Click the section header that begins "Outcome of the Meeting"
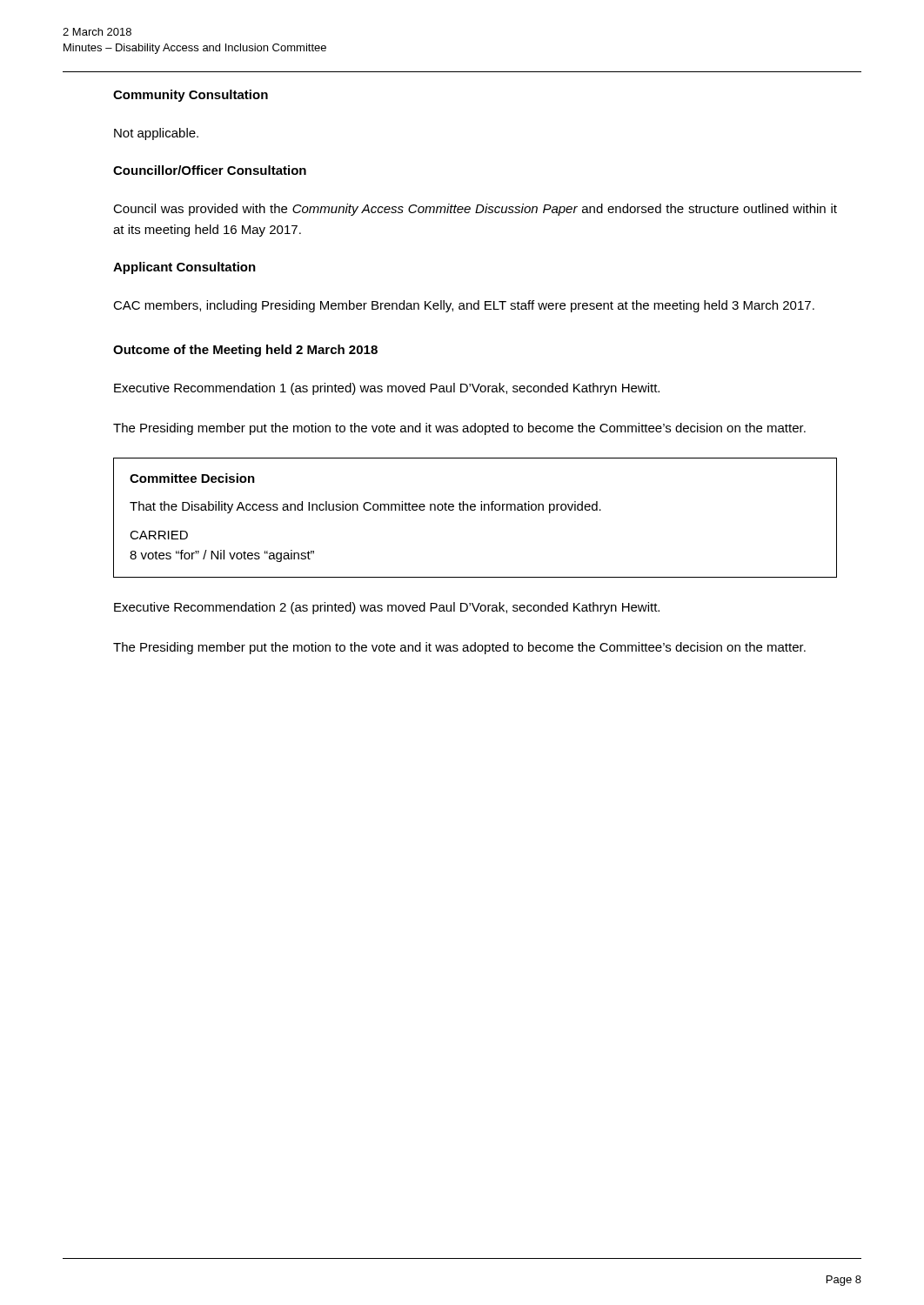Screen dimensions: 1305x924 pyautogui.click(x=245, y=349)
